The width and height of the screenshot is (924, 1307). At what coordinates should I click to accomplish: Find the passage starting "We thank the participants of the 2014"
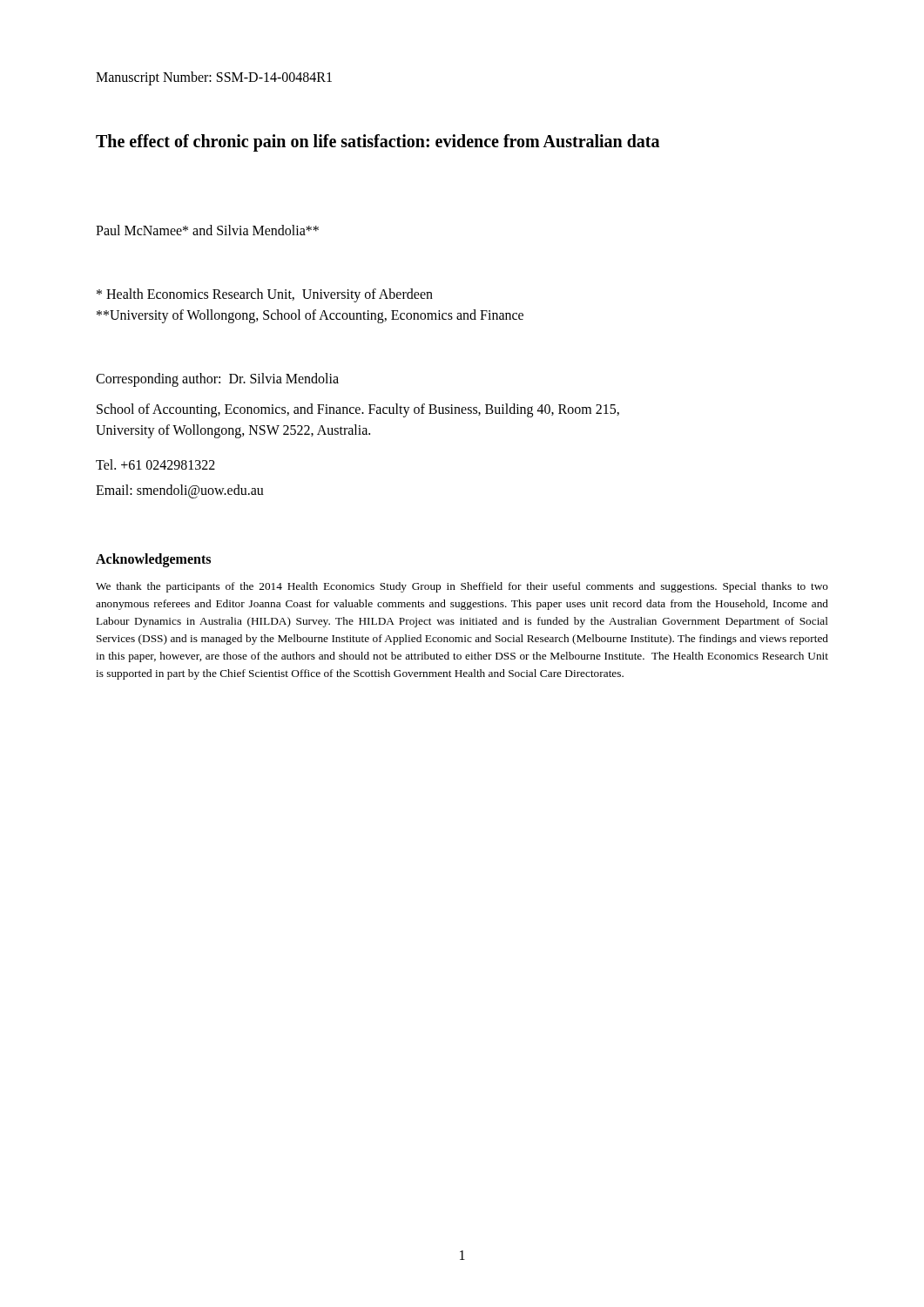(462, 629)
